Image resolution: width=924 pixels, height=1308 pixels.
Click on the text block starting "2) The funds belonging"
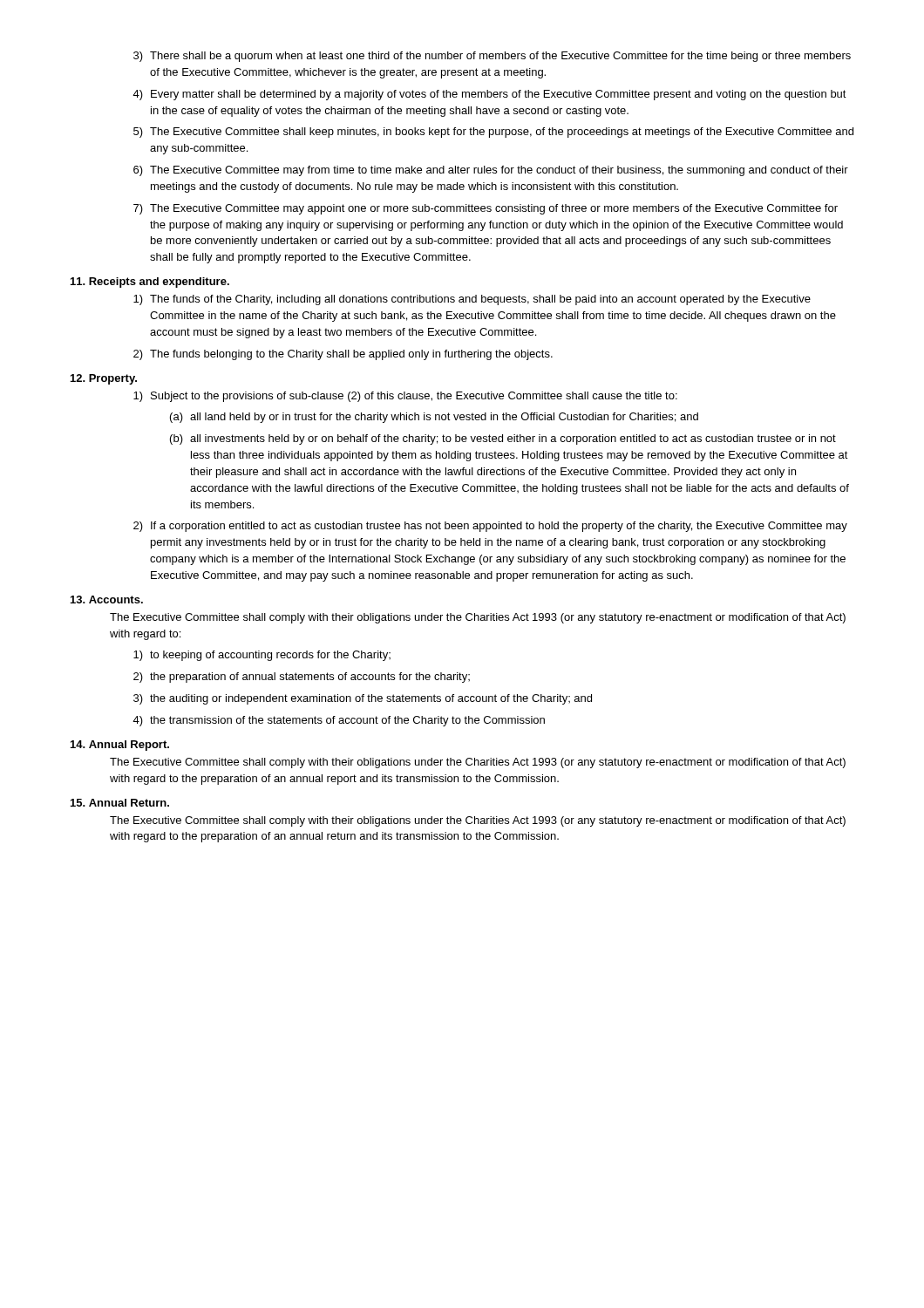click(x=482, y=354)
